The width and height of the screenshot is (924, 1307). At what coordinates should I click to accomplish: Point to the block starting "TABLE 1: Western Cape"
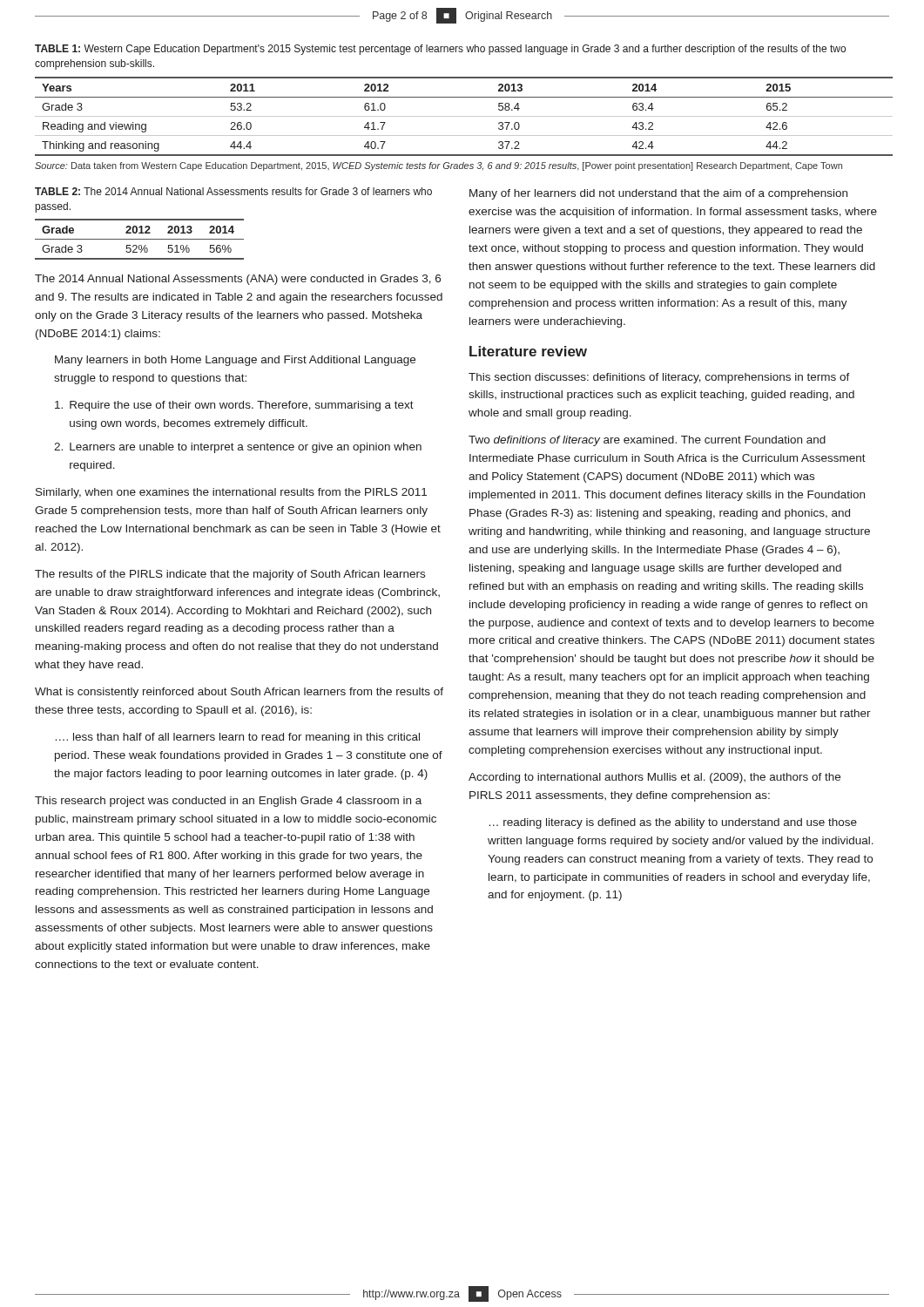[x=441, y=56]
